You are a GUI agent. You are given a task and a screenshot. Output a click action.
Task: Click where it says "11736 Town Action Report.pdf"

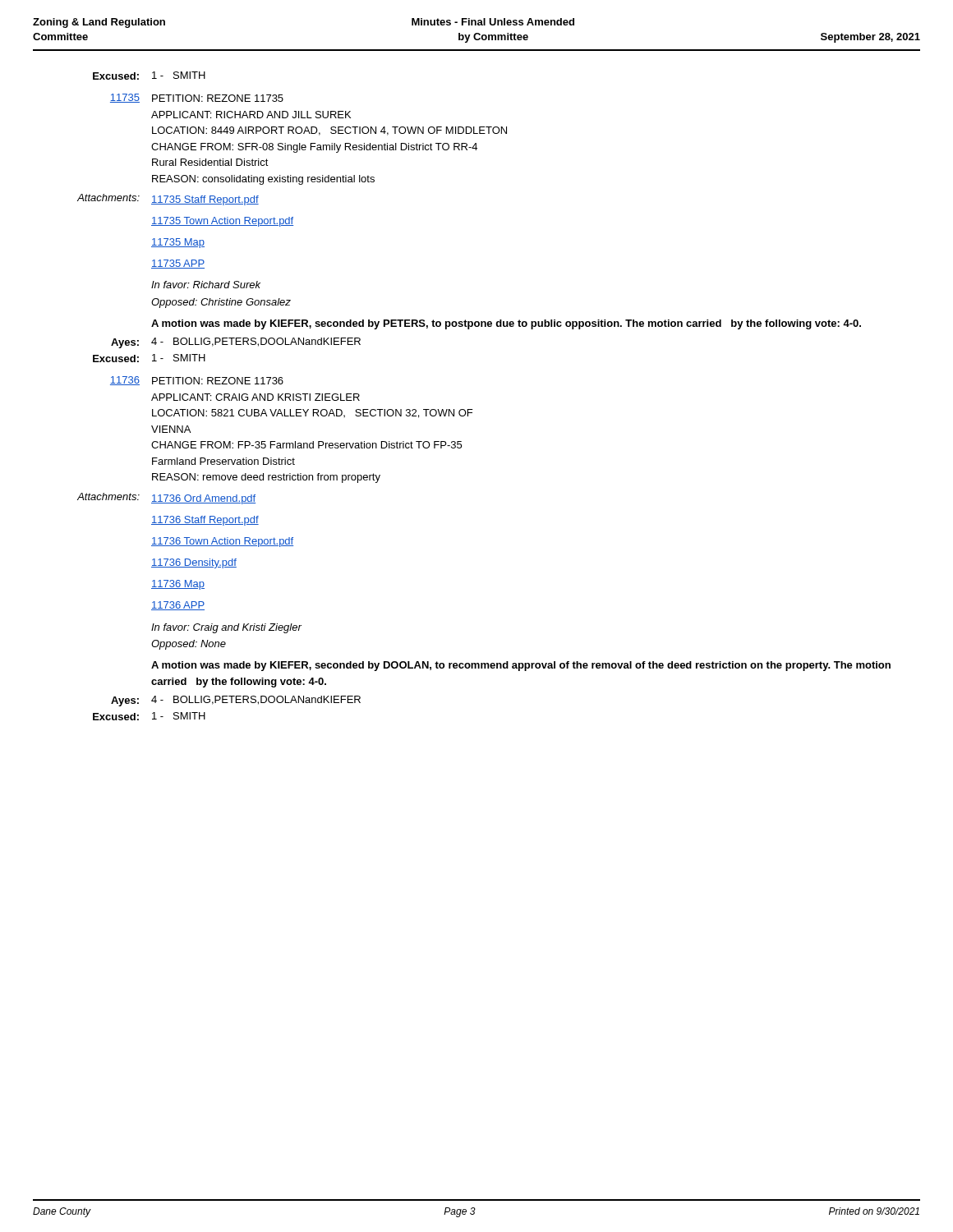point(222,542)
